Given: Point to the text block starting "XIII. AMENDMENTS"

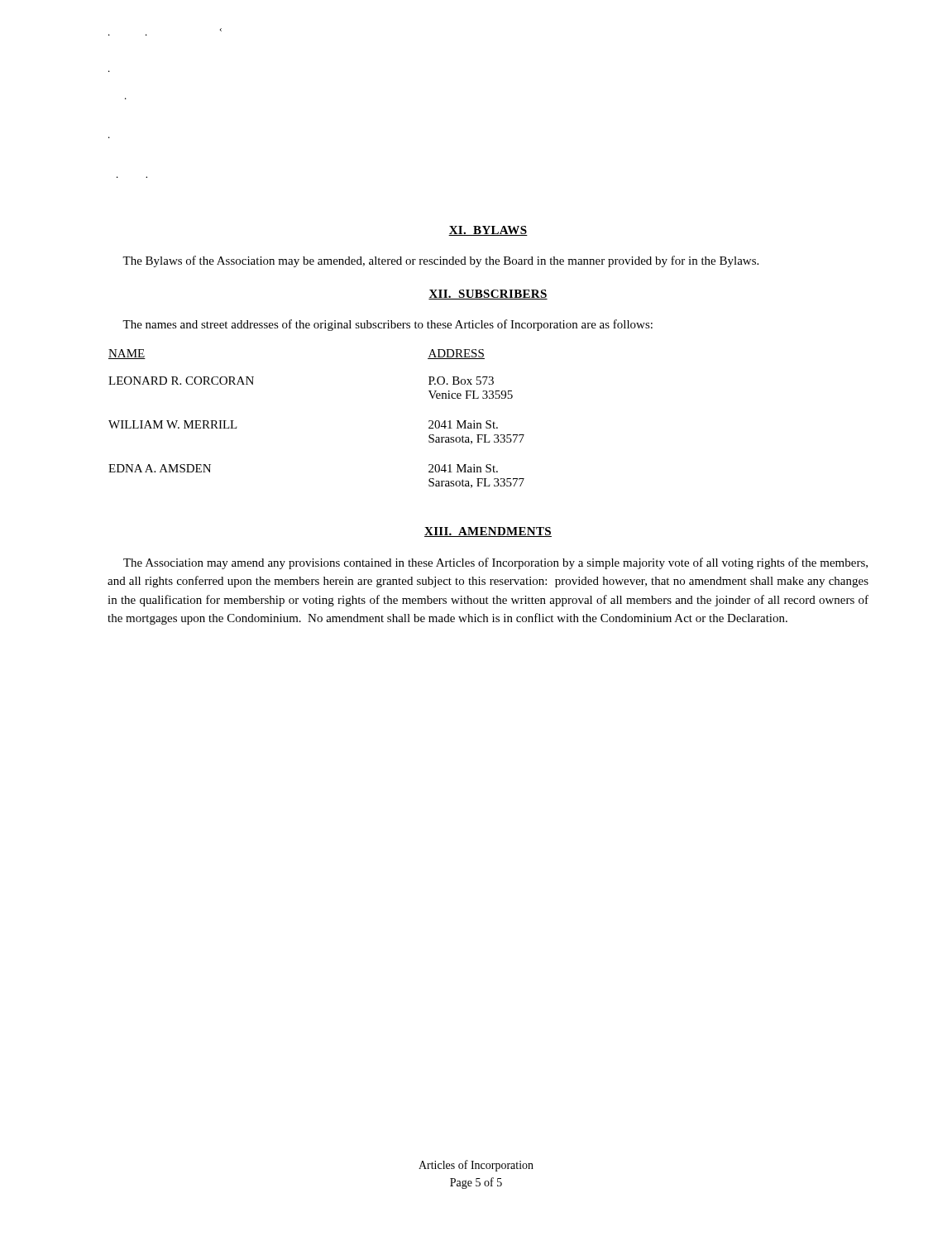Looking at the screenshot, I should 488,531.
